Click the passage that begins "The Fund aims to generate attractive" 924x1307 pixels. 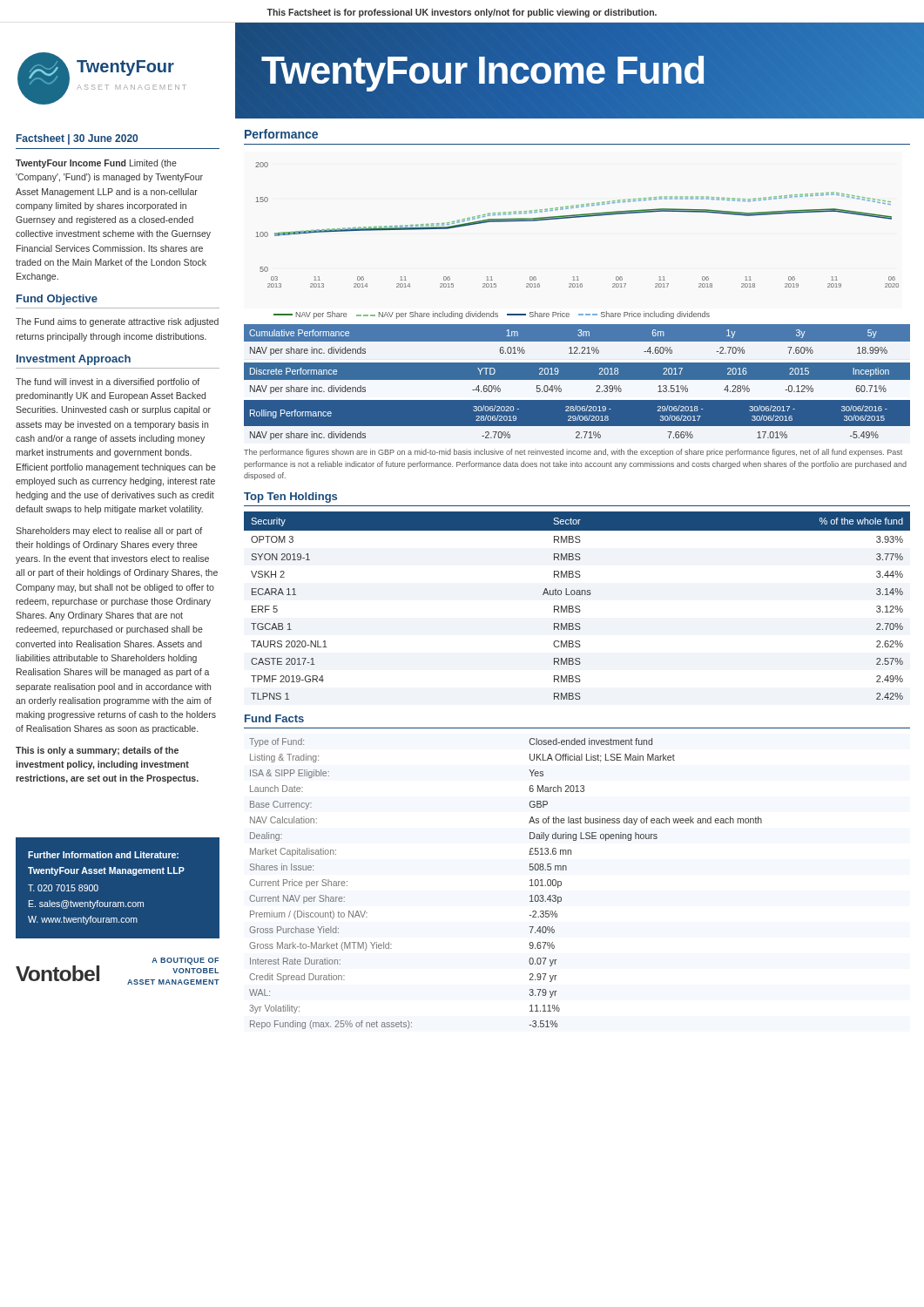point(117,329)
